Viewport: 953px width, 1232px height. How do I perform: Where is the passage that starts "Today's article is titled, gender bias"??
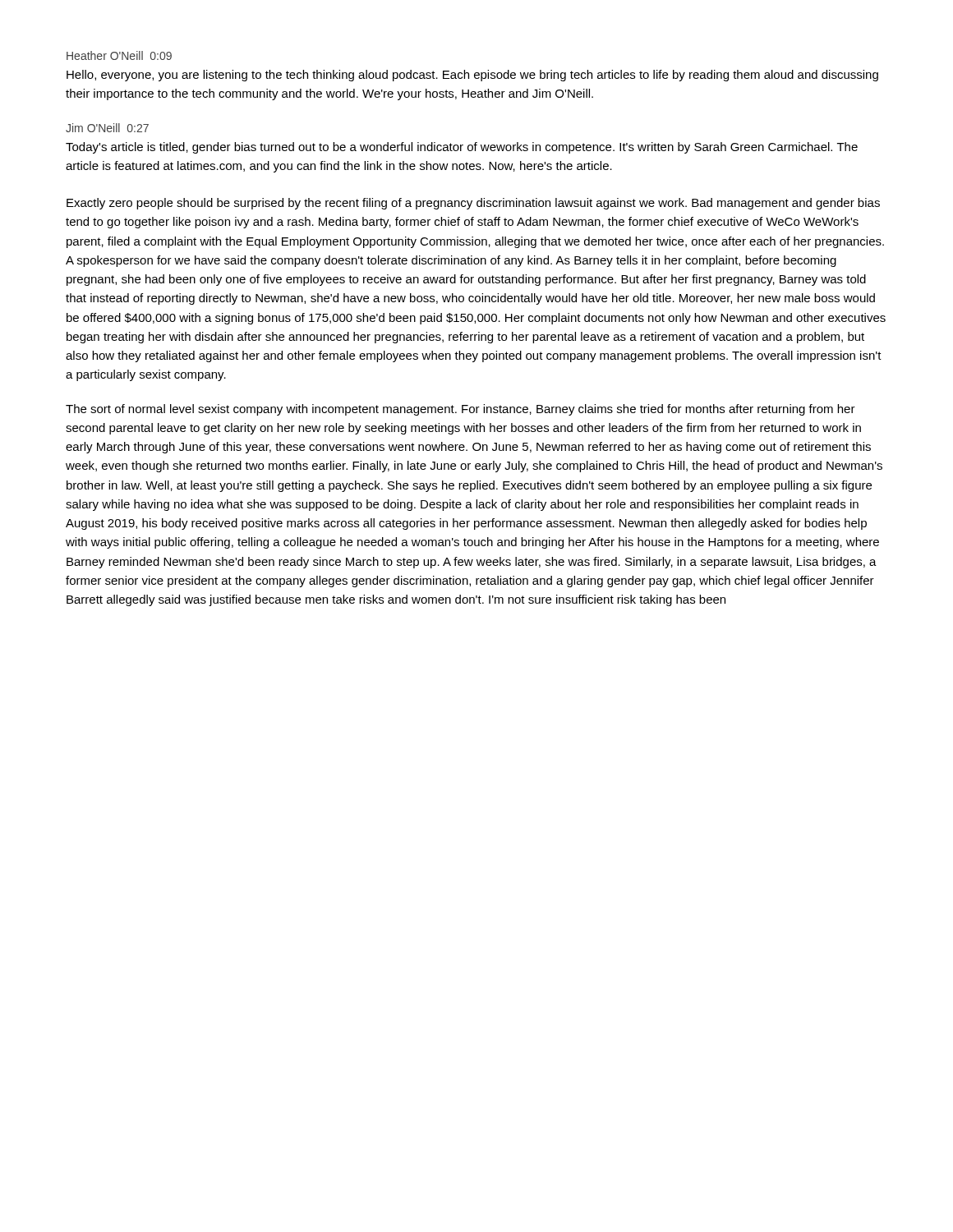click(x=462, y=156)
